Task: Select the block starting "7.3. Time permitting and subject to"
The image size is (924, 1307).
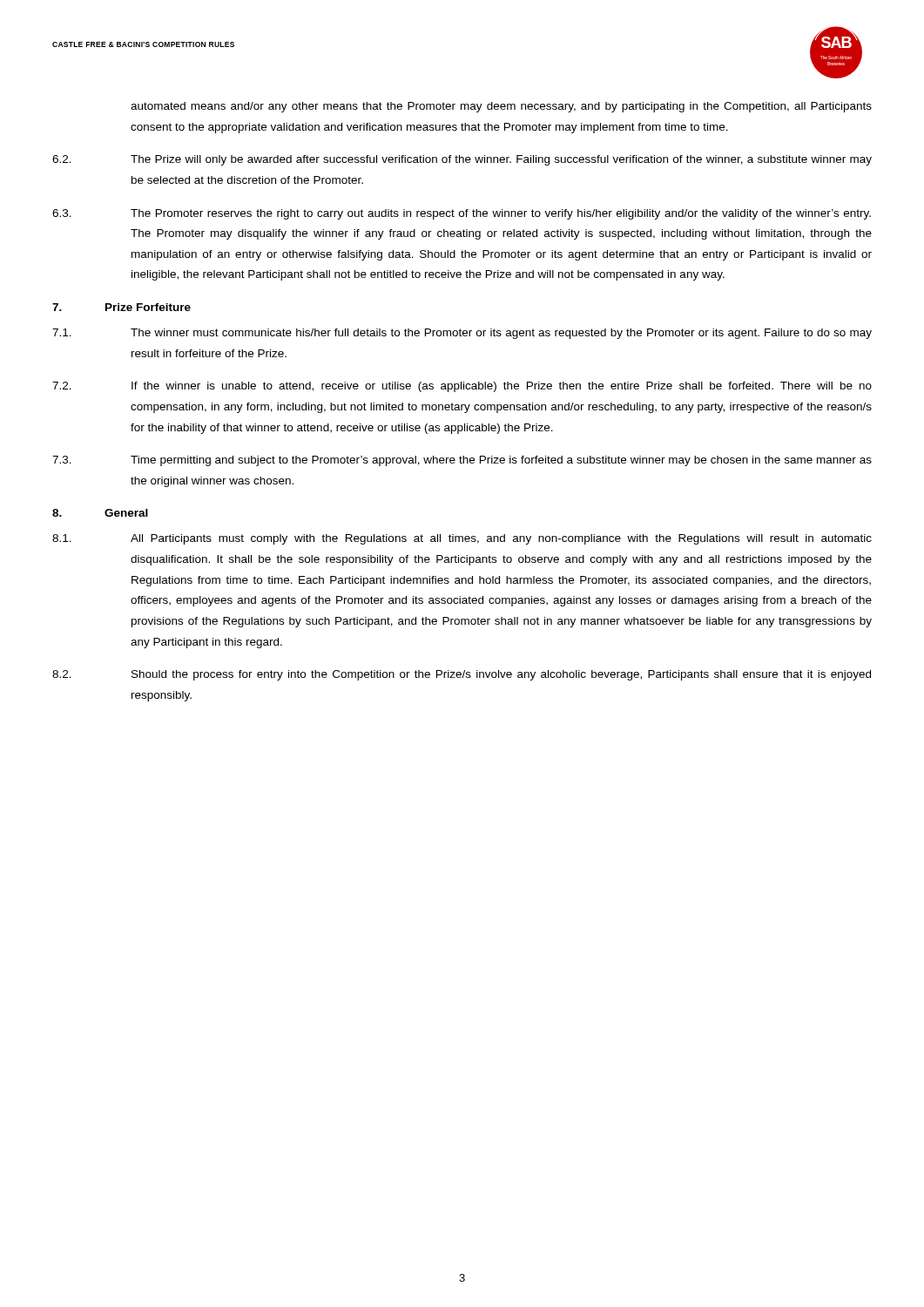Action: pos(462,470)
